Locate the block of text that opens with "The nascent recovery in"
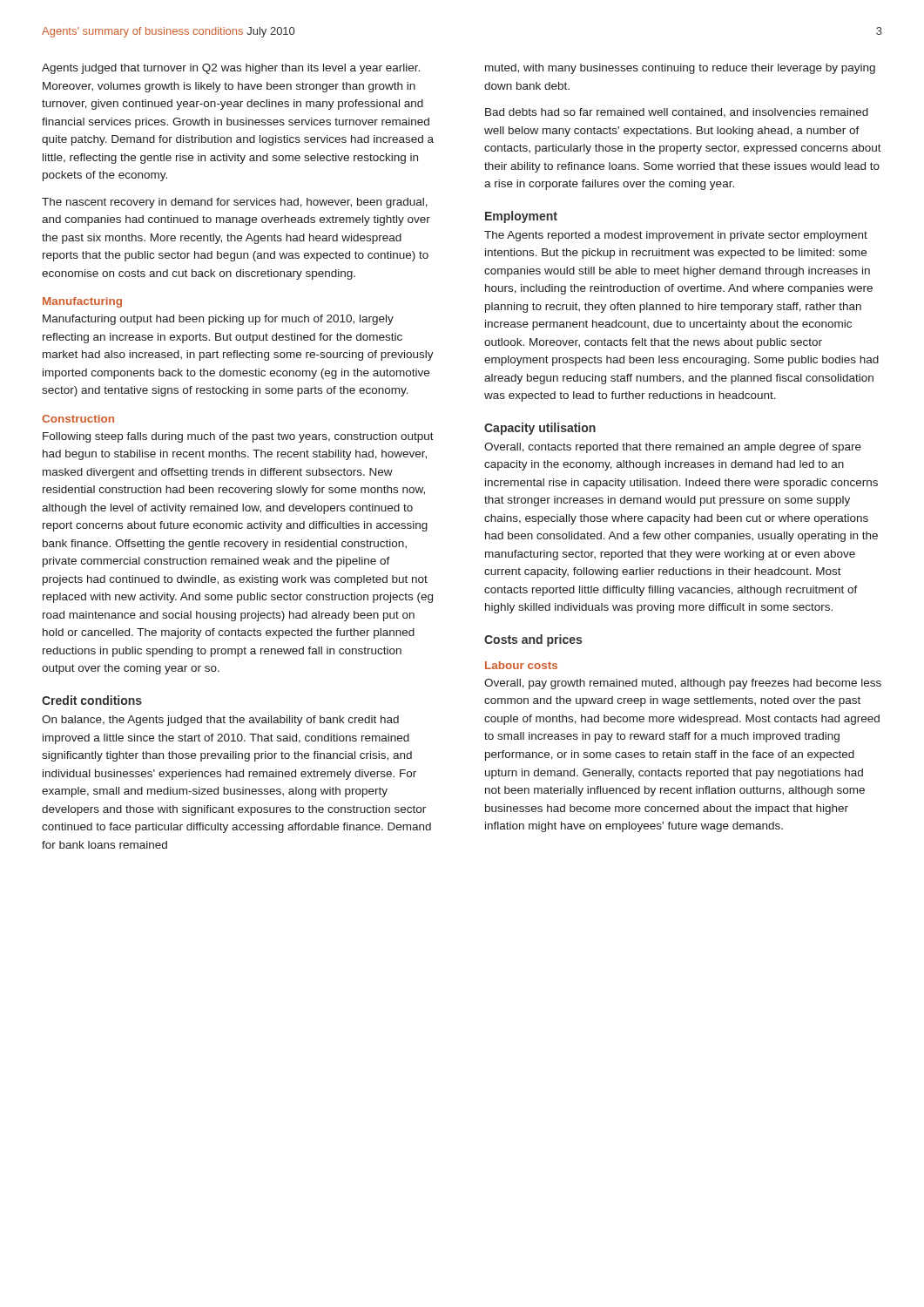This screenshot has width=924, height=1307. pyautogui.click(x=238, y=238)
